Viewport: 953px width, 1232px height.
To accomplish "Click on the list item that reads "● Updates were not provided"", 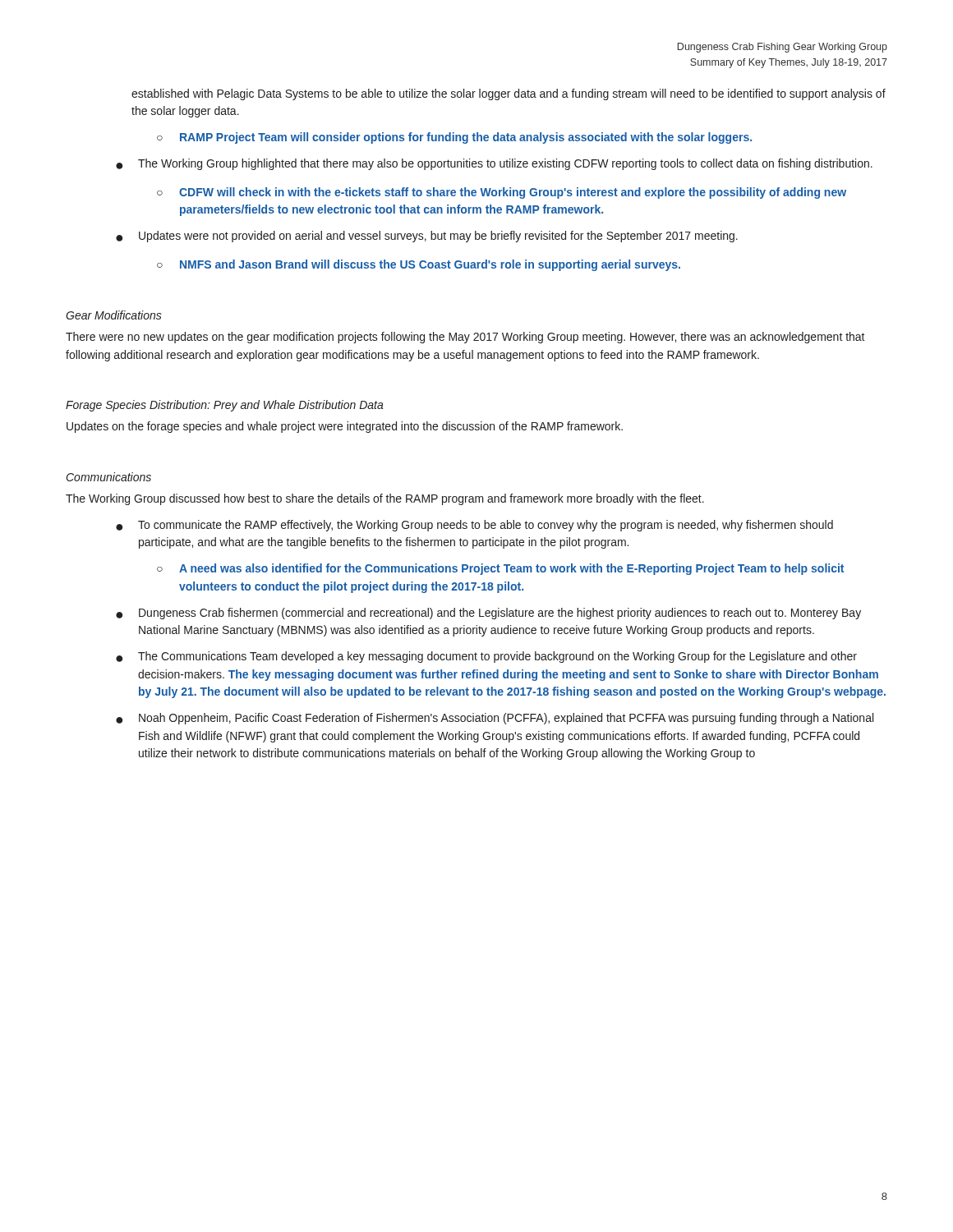I will [x=501, y=238].
